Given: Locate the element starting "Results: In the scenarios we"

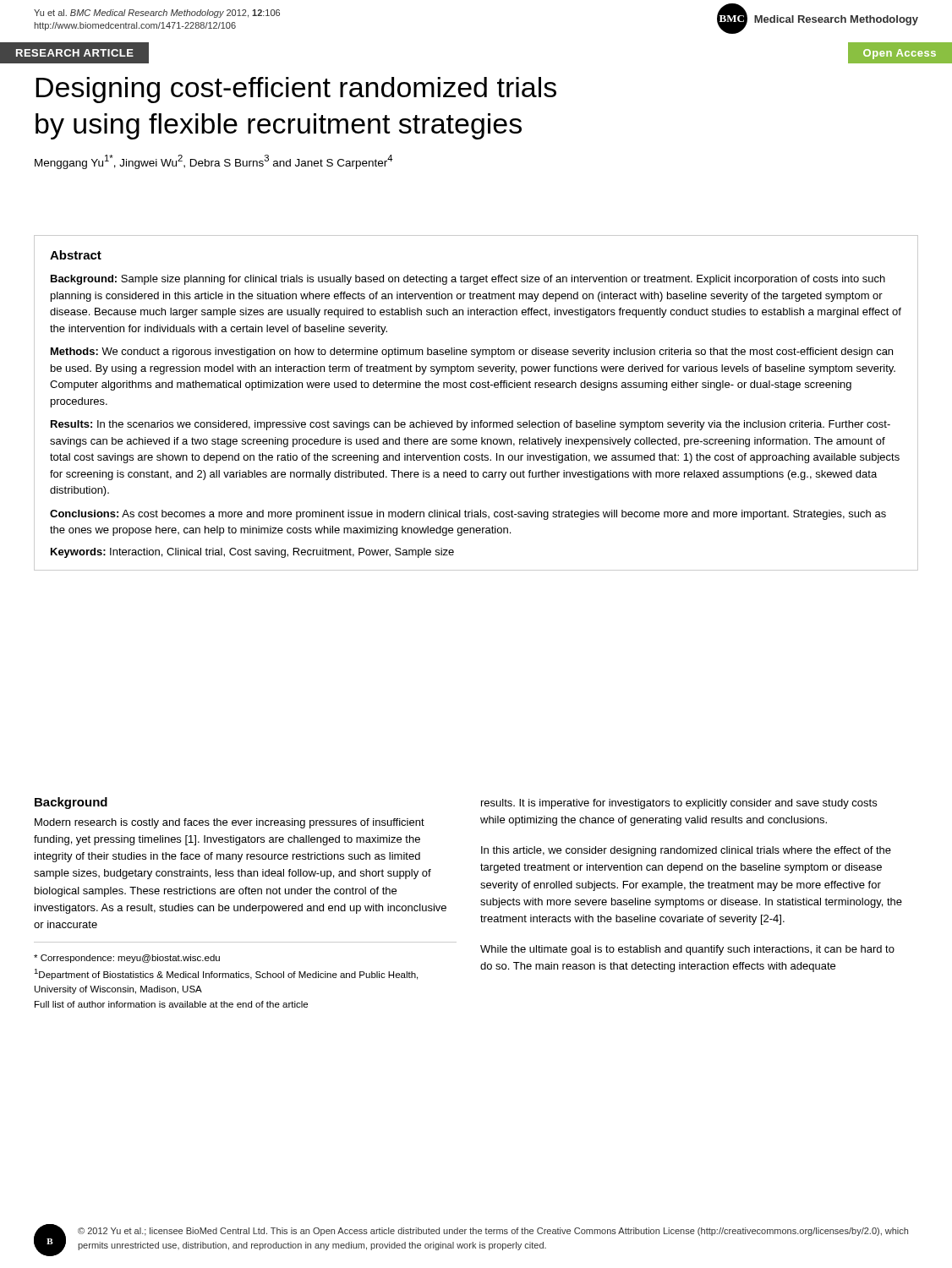Looking at the screenshot, I should (475, 457).
